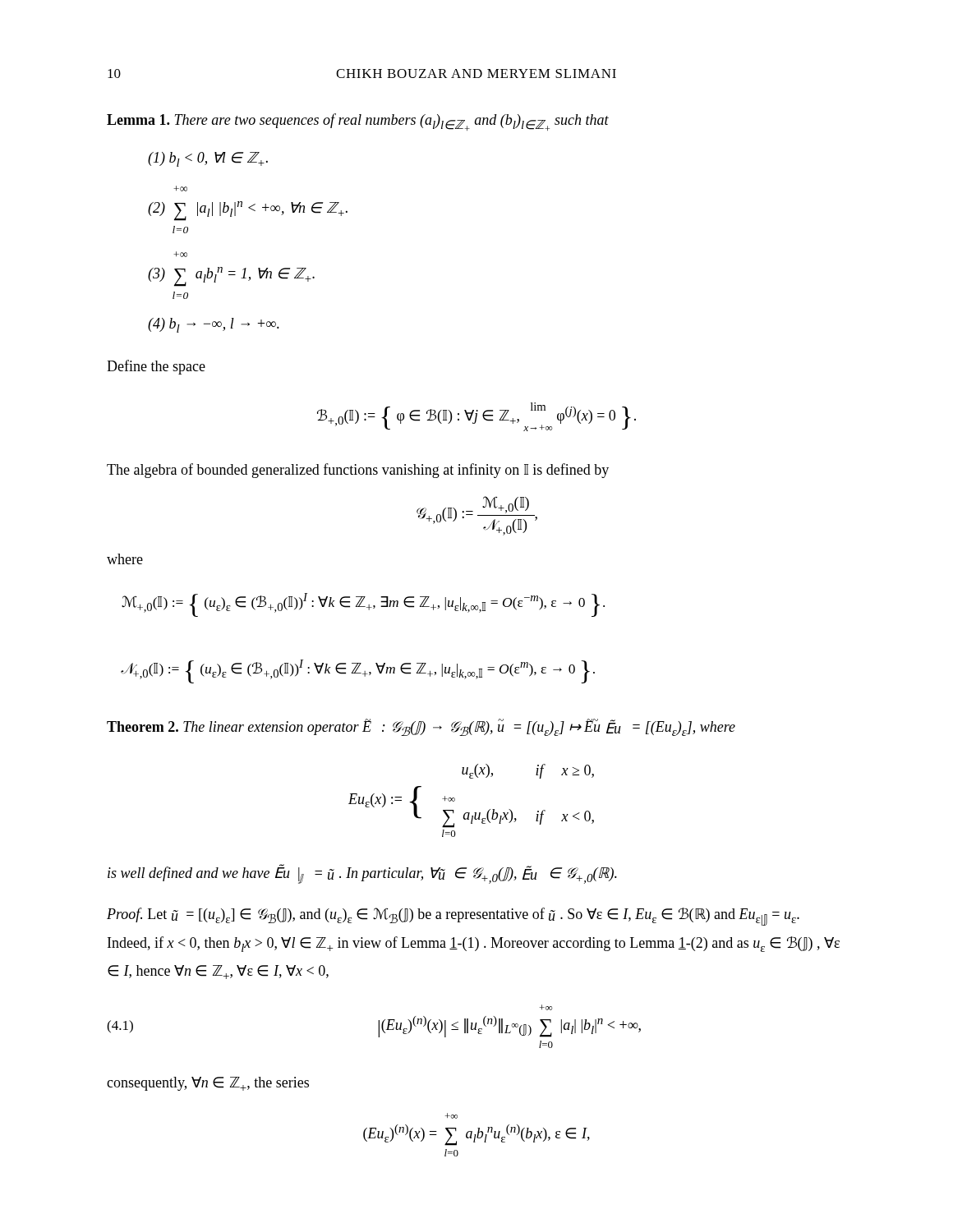Locate the block of text that opens with "Theorem 2. The linear extension operator E"
Image resolution: width=953 pixels, height=1232 pixels.
coord(421,727)
